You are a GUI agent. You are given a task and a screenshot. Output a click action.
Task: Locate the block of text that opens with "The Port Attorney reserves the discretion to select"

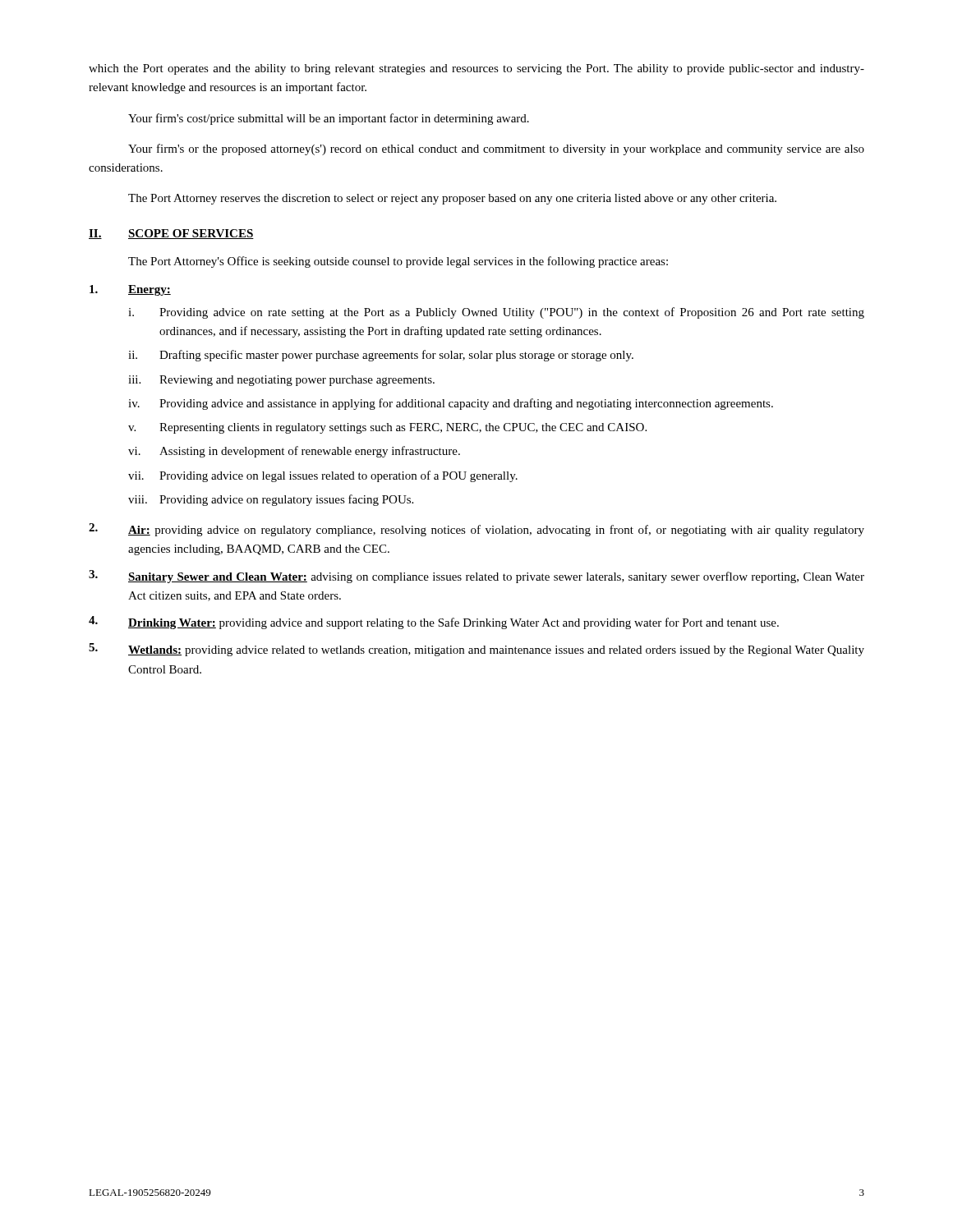[453, 198]
